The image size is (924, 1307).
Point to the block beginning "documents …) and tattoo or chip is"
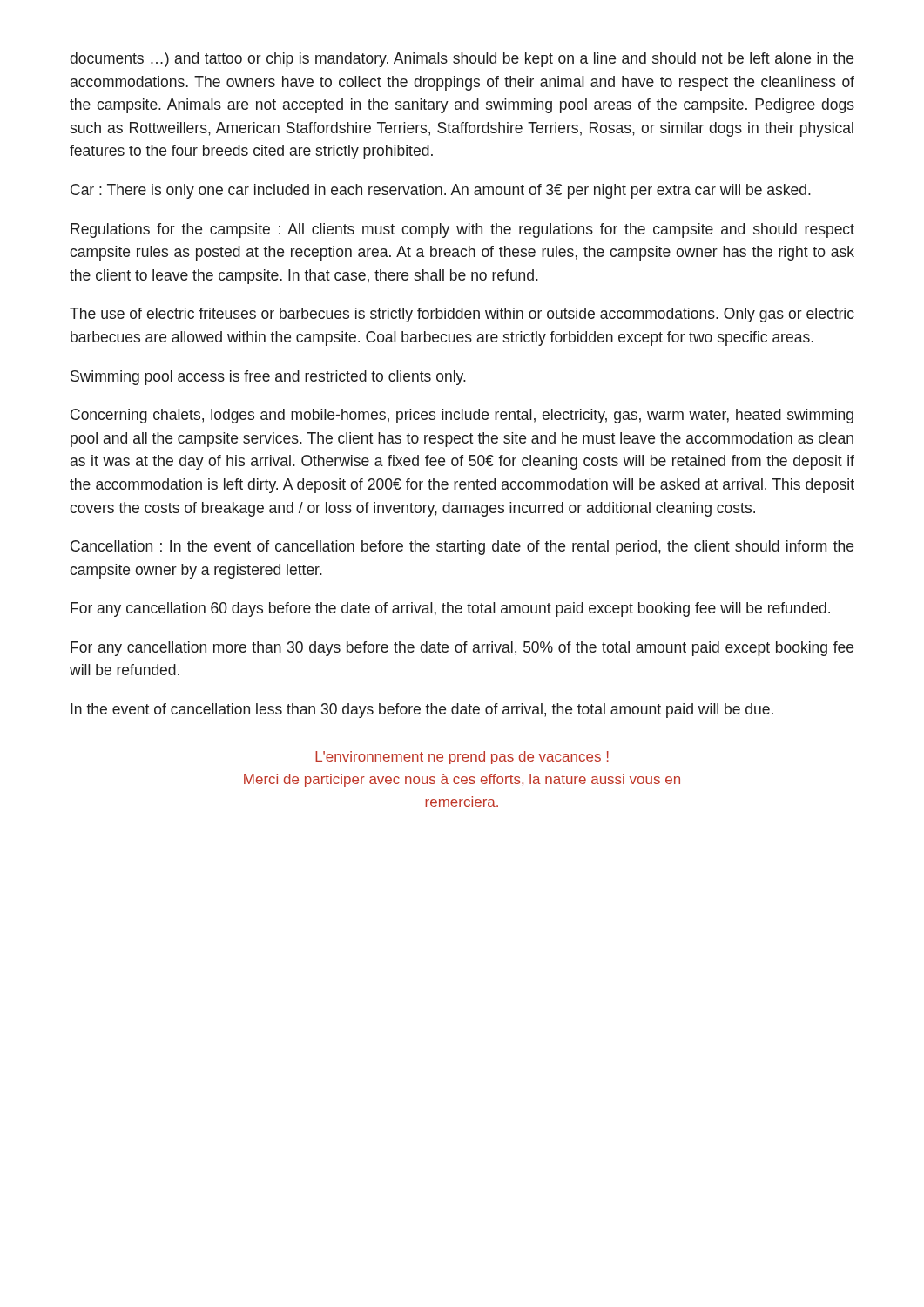(x=462, y=105)
